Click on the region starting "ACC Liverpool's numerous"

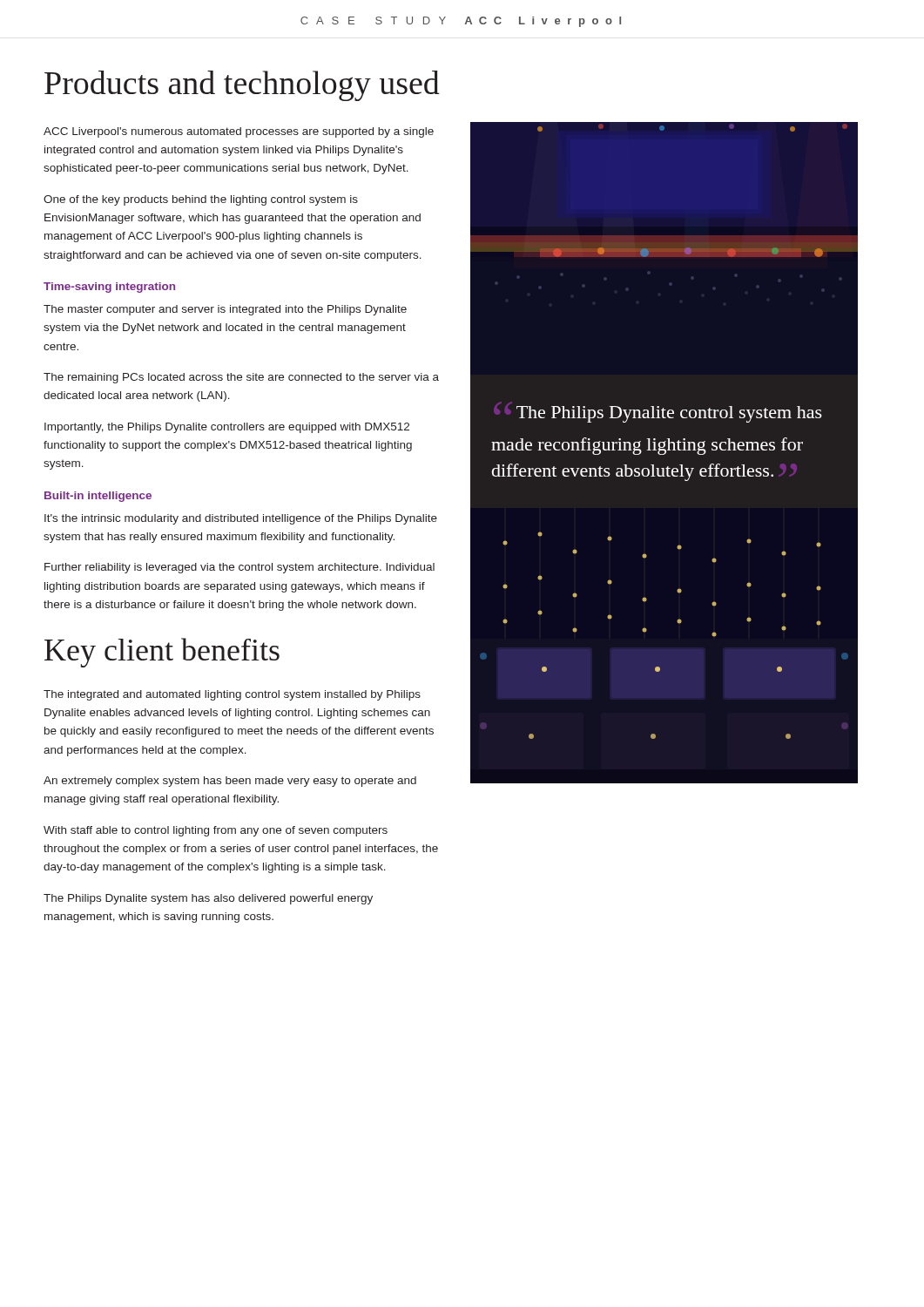pos(239,149)
